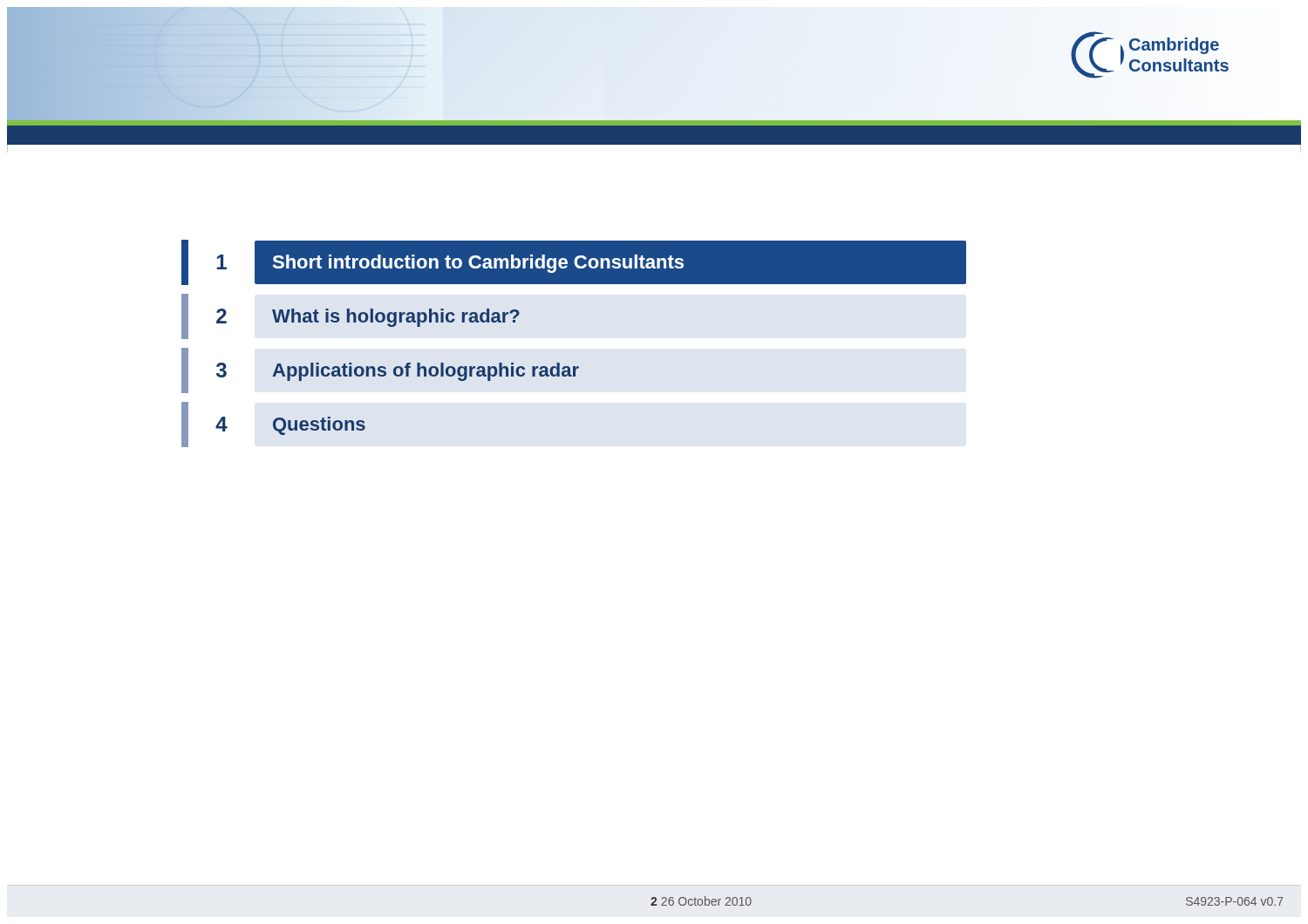Locate the passage starting "1 Short introduction"
Screen dimensions: 924x1308
pyautogui.click(x=574, y=262)
